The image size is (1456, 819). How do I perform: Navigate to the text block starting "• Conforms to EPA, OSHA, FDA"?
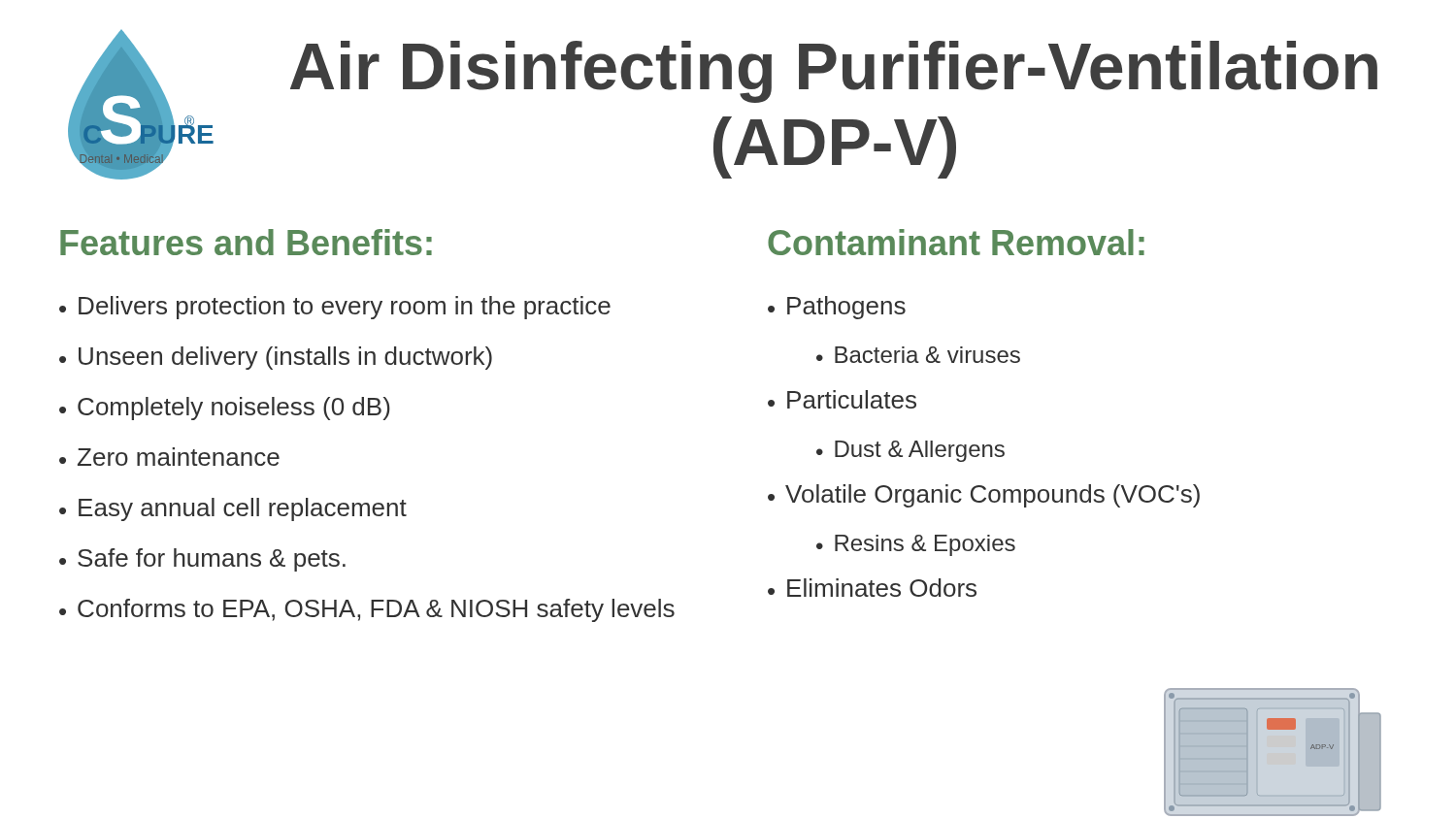(x=367, y=610)
